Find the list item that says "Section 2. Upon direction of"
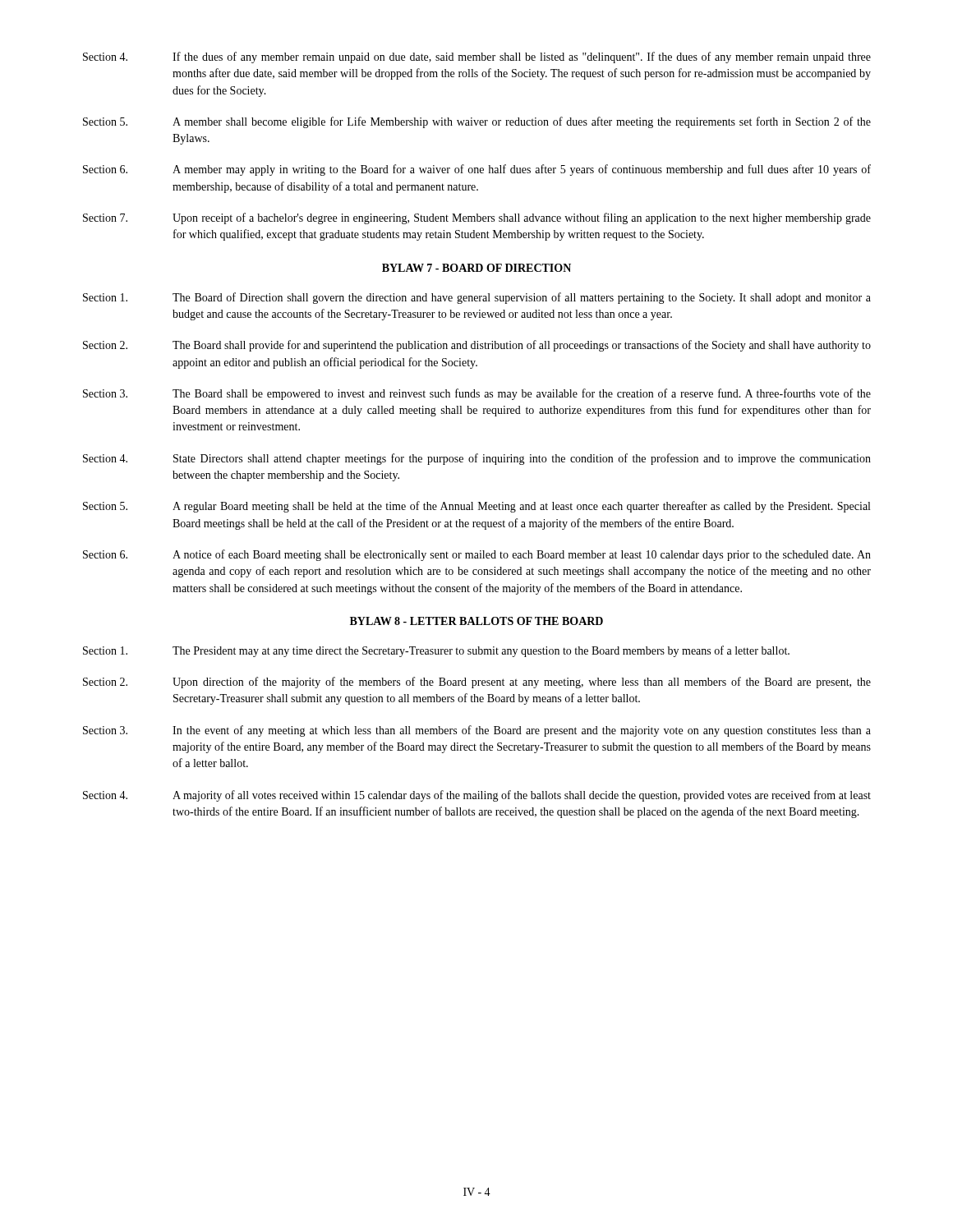 (476, 691)
